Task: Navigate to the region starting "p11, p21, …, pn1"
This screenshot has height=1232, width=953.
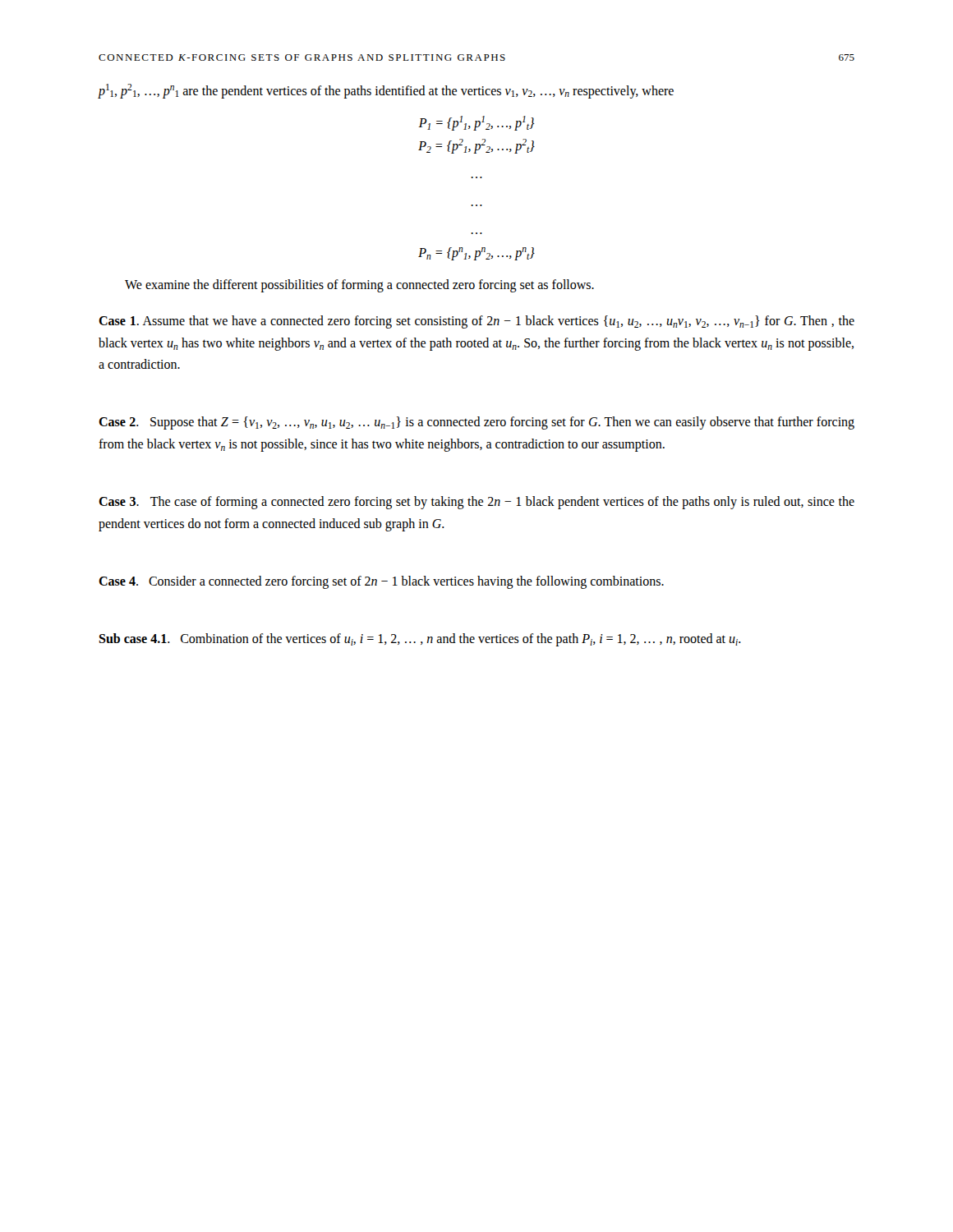Action: [x=386, y=90]
